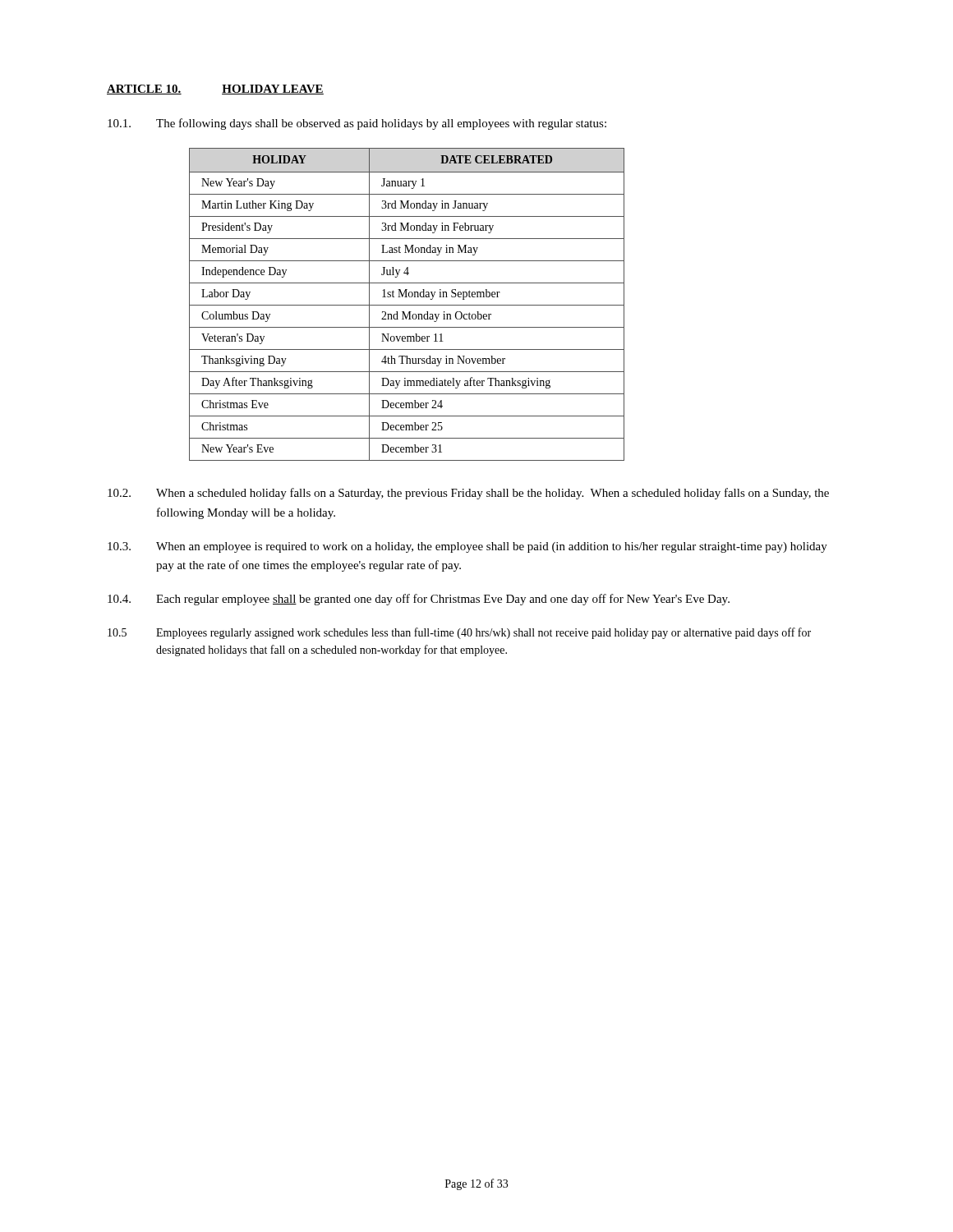Screen dimensions: 1232x953
Task: Click on the text starting "ARTICLE 10.HOLIDAY LEAVE"
Action: click(215, 89)
